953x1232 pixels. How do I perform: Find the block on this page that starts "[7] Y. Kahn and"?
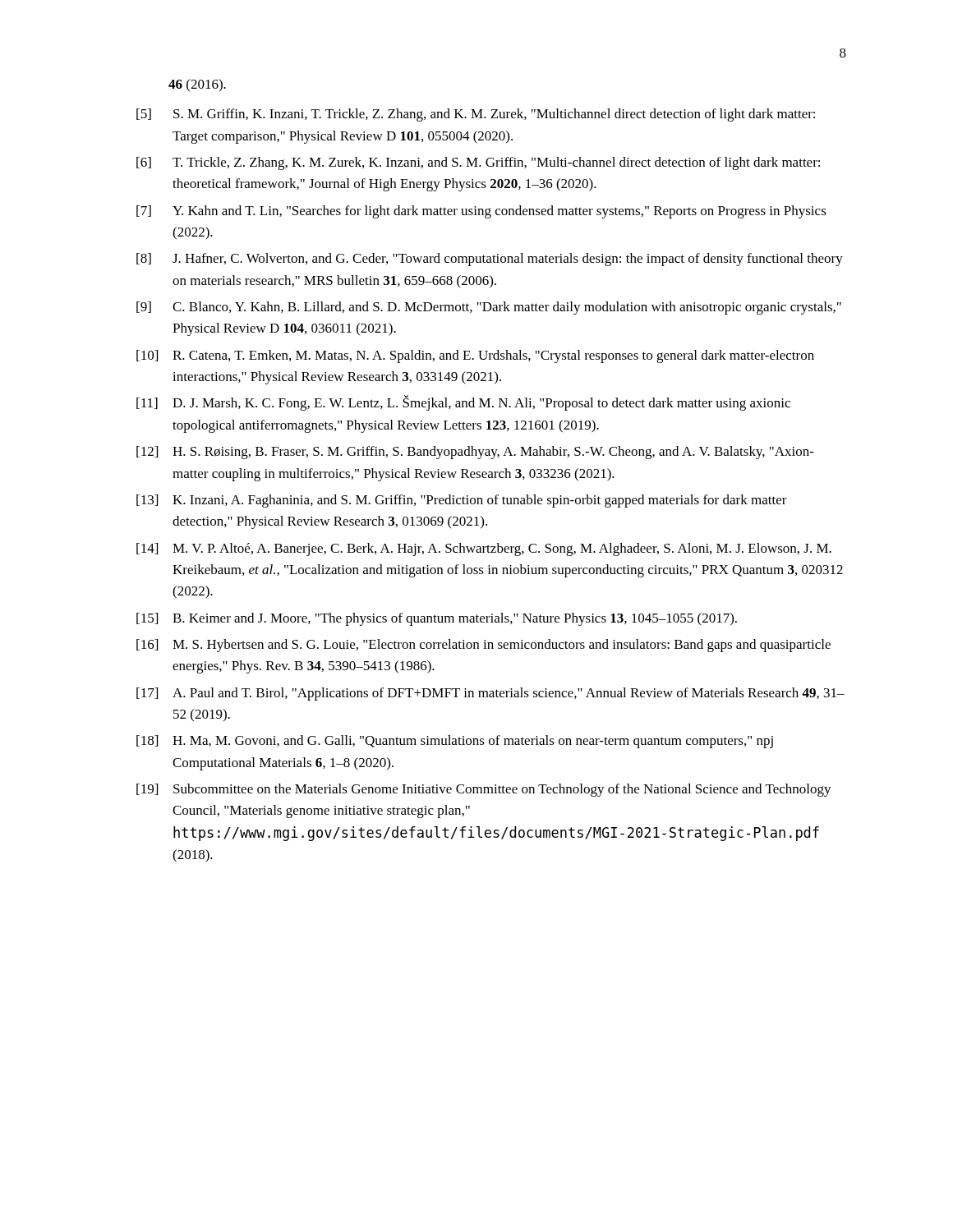tap(491, 222)
